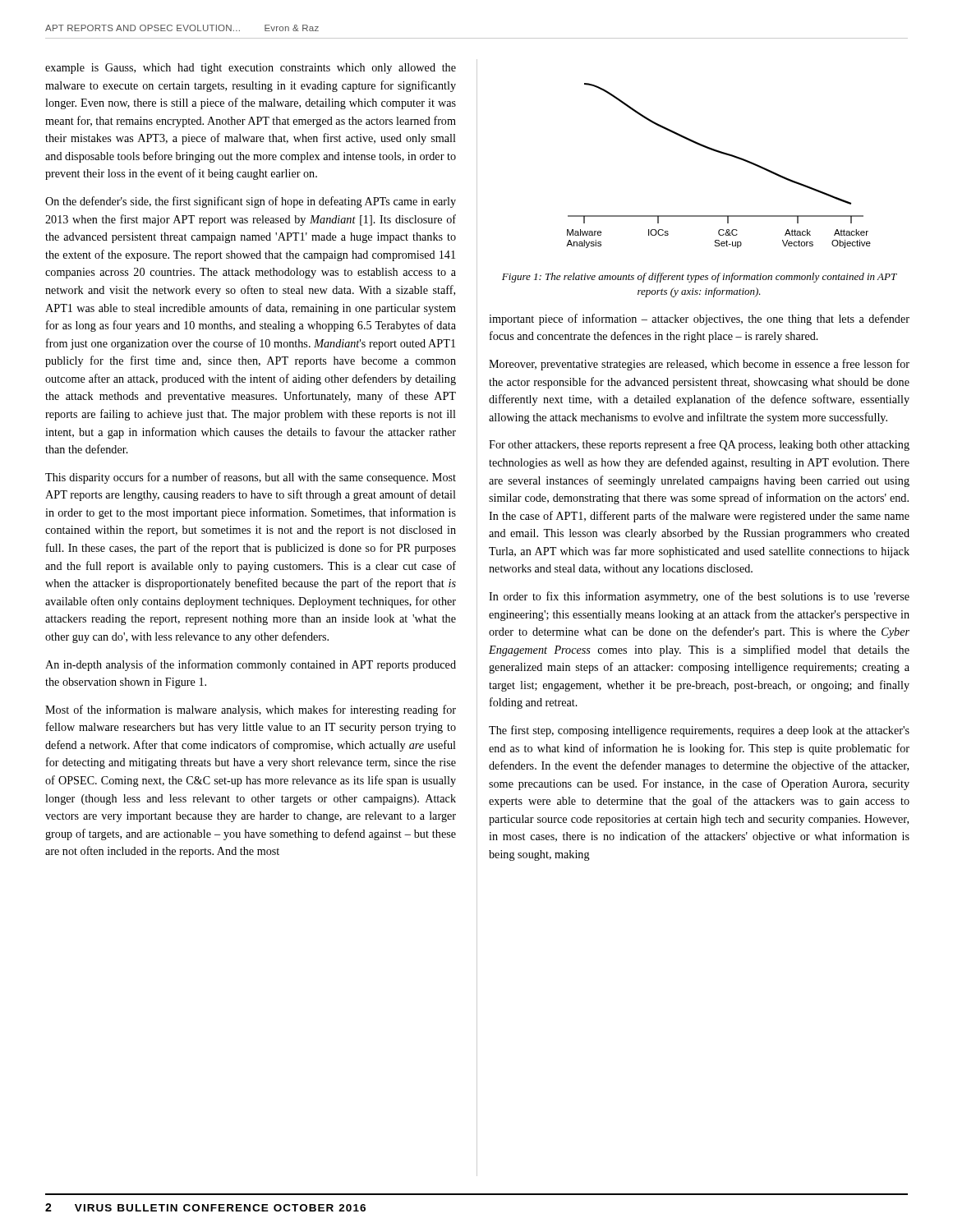Find the element starting "On the defender's side, the"
Screen dimensions: 1232x953
point(251,325)
